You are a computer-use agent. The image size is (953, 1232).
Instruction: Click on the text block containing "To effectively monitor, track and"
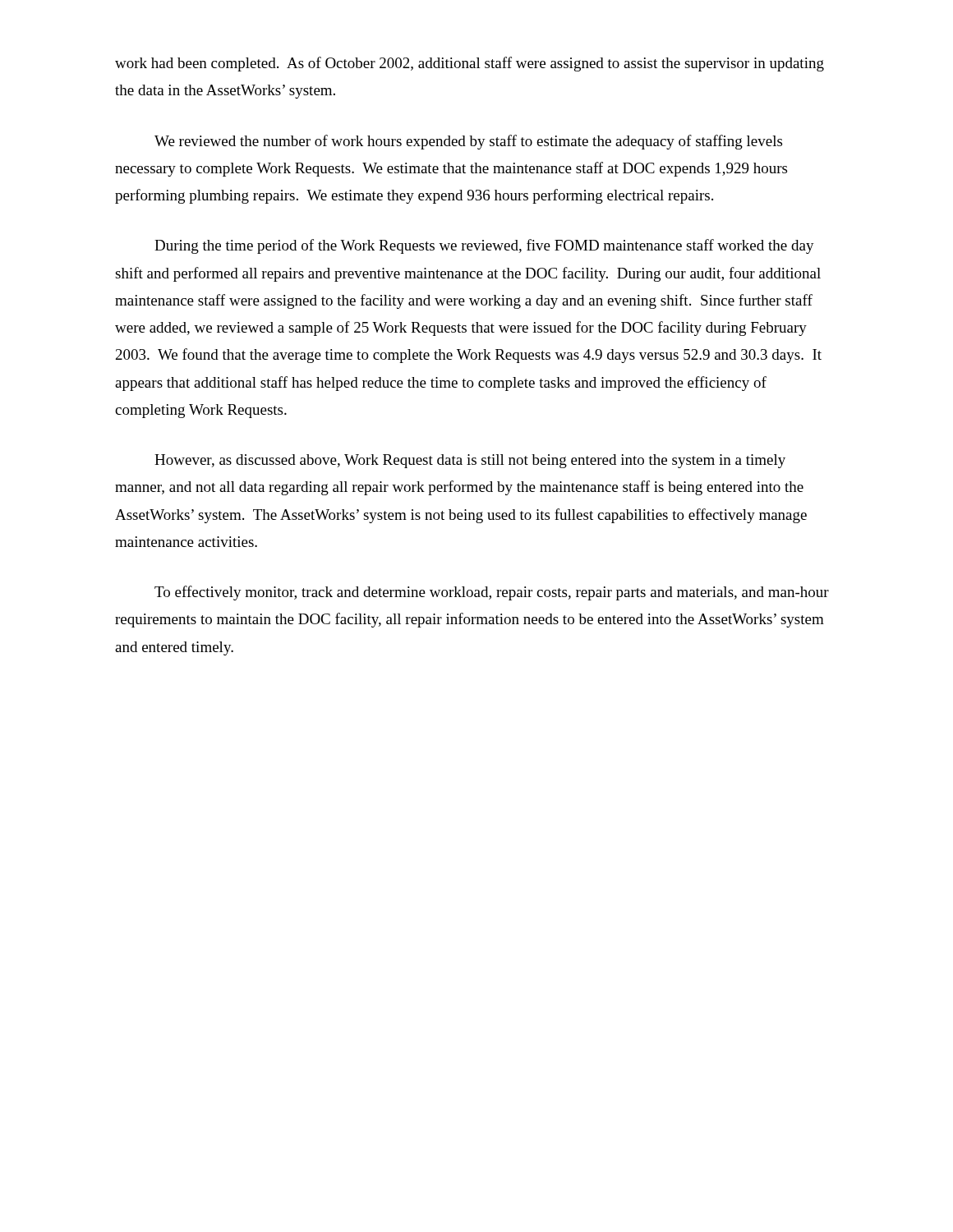point(476,619)
